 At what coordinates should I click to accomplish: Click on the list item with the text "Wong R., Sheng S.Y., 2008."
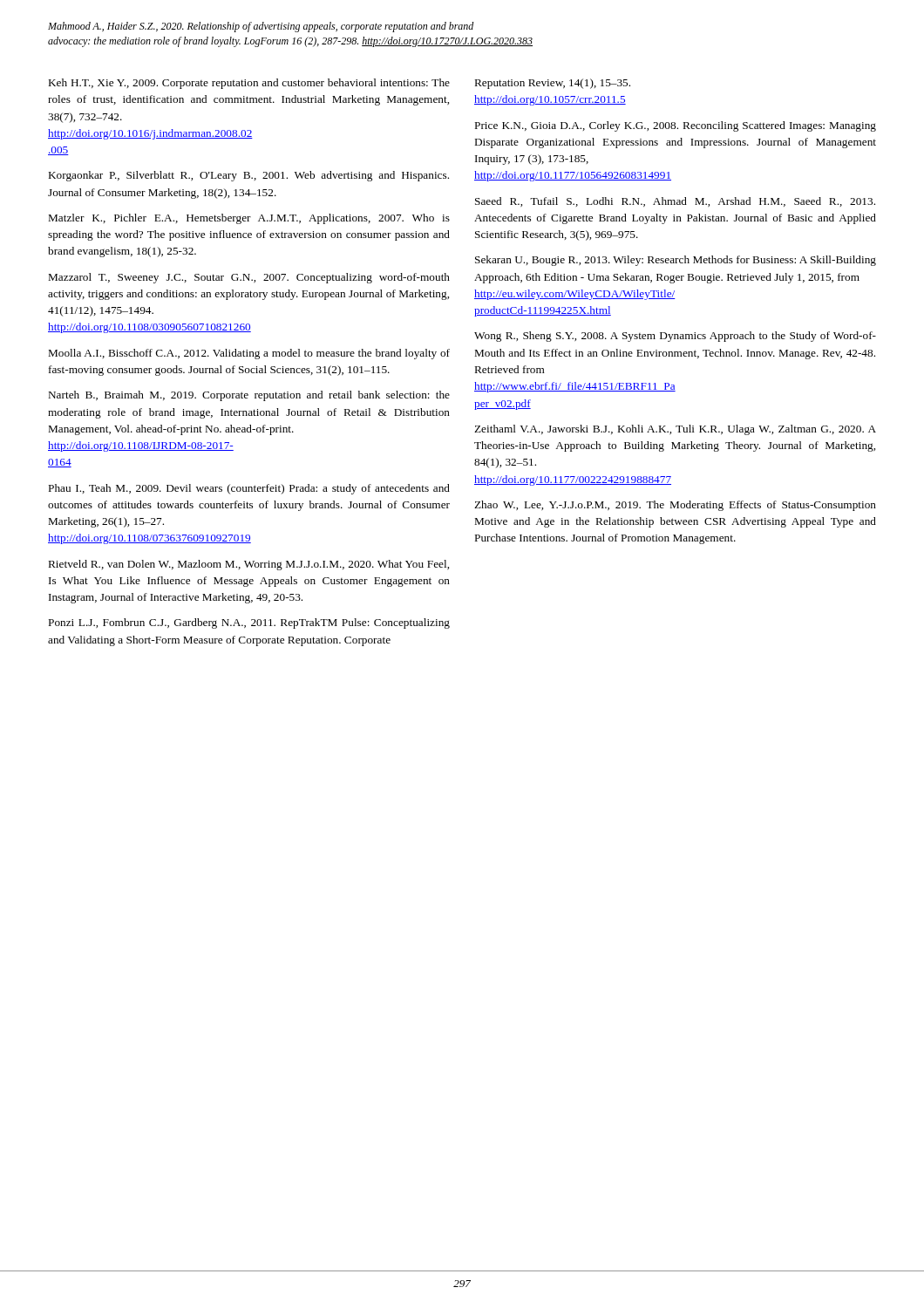675,337
